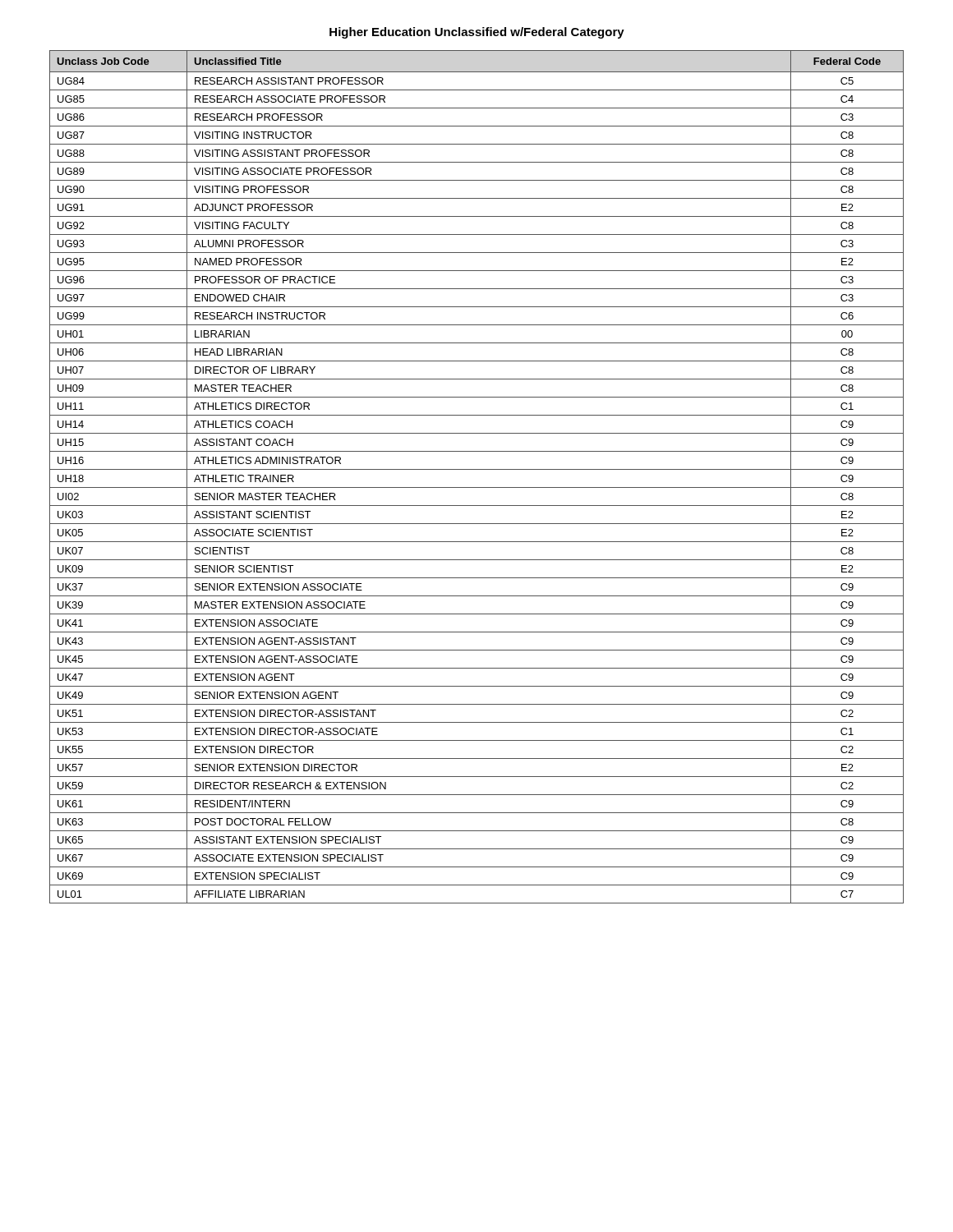Viewport: 953px width, 1232px height.
Task: Select the title that reads "Higher Education Unclassified w/Federal"
Action: pyautogui.click(x=476, y=32)
